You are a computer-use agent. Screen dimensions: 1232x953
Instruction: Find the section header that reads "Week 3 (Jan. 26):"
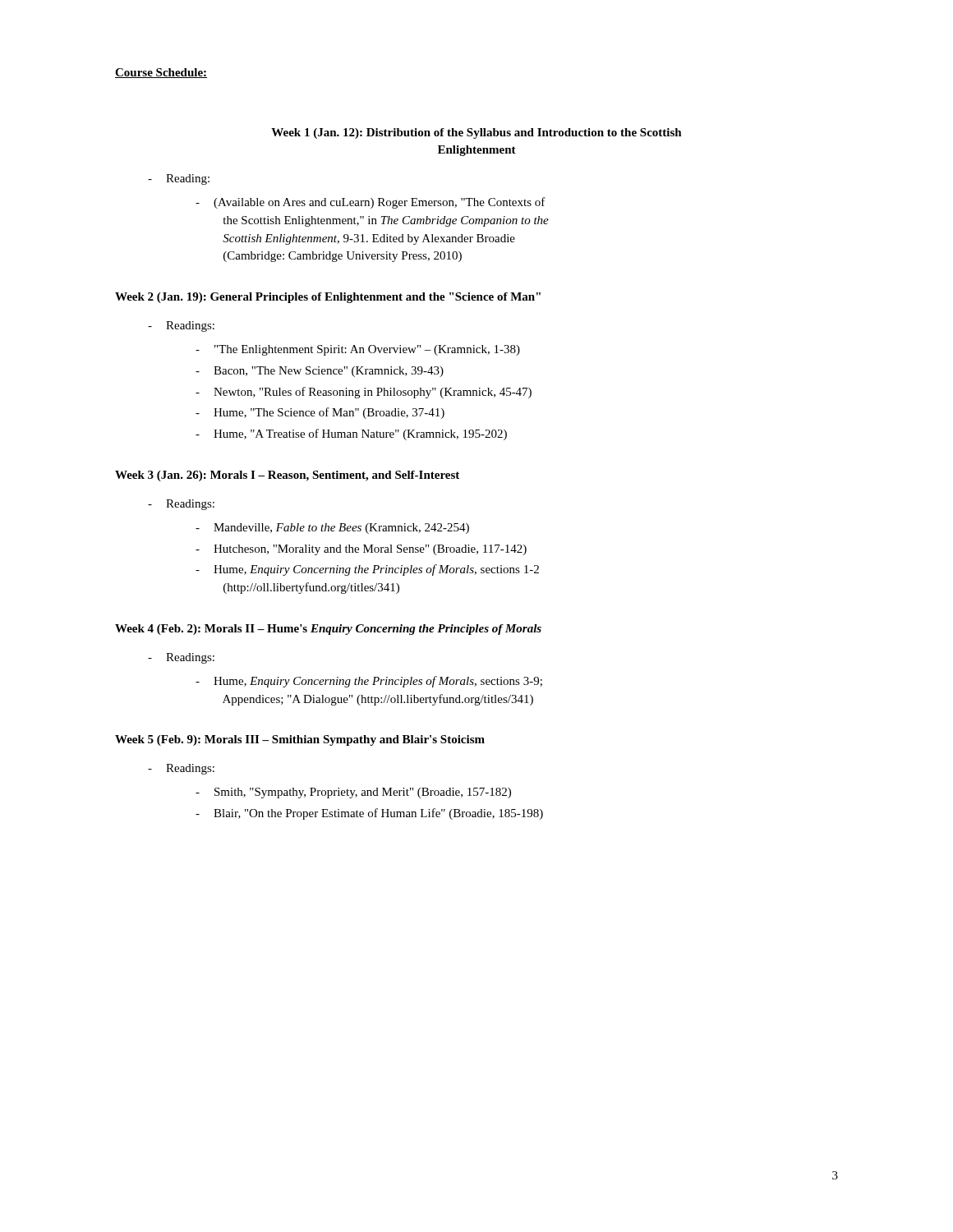pos(287,475)
